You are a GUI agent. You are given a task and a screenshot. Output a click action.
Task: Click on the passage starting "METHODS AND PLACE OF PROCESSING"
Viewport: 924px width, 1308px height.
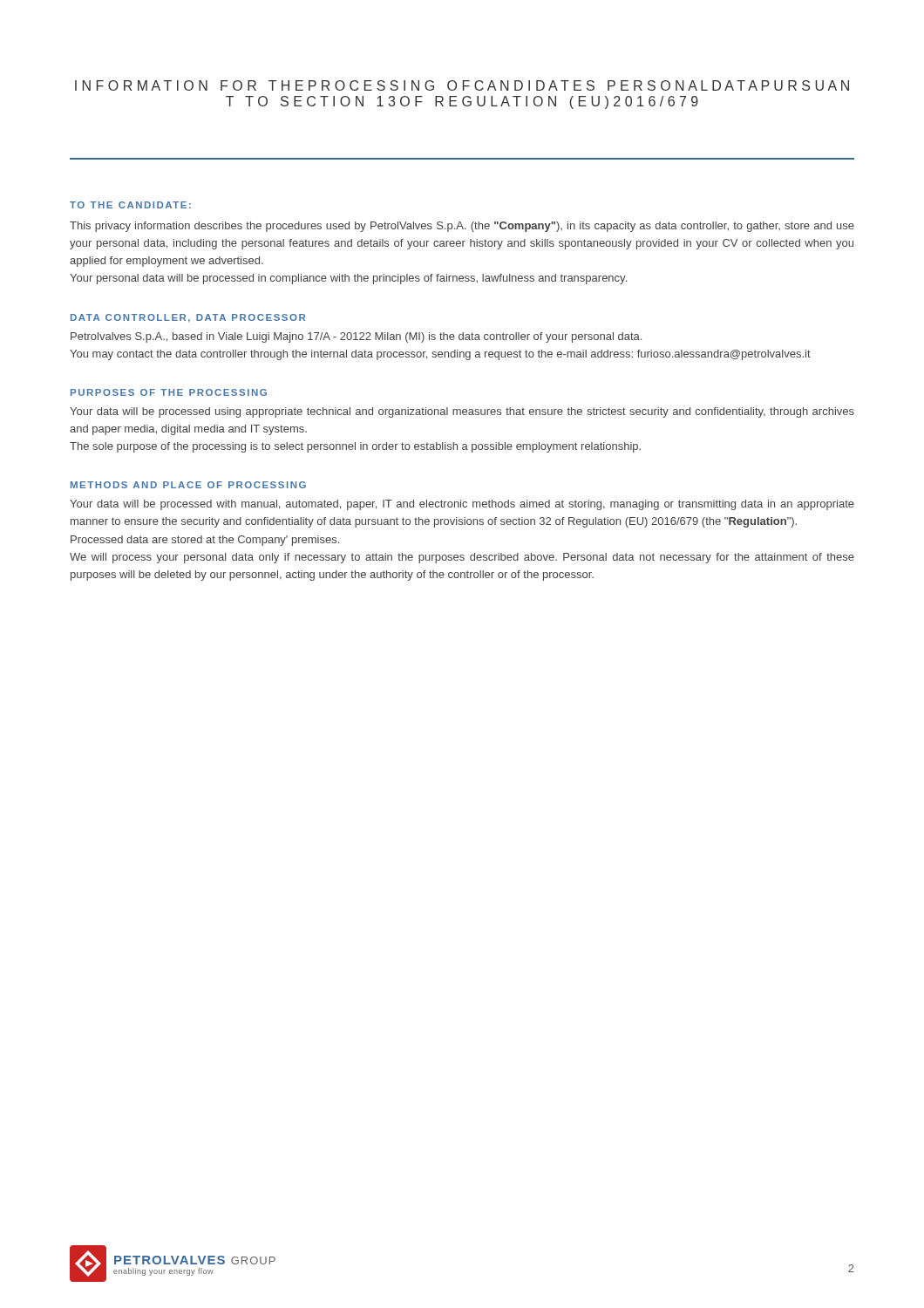coord(189,485)
